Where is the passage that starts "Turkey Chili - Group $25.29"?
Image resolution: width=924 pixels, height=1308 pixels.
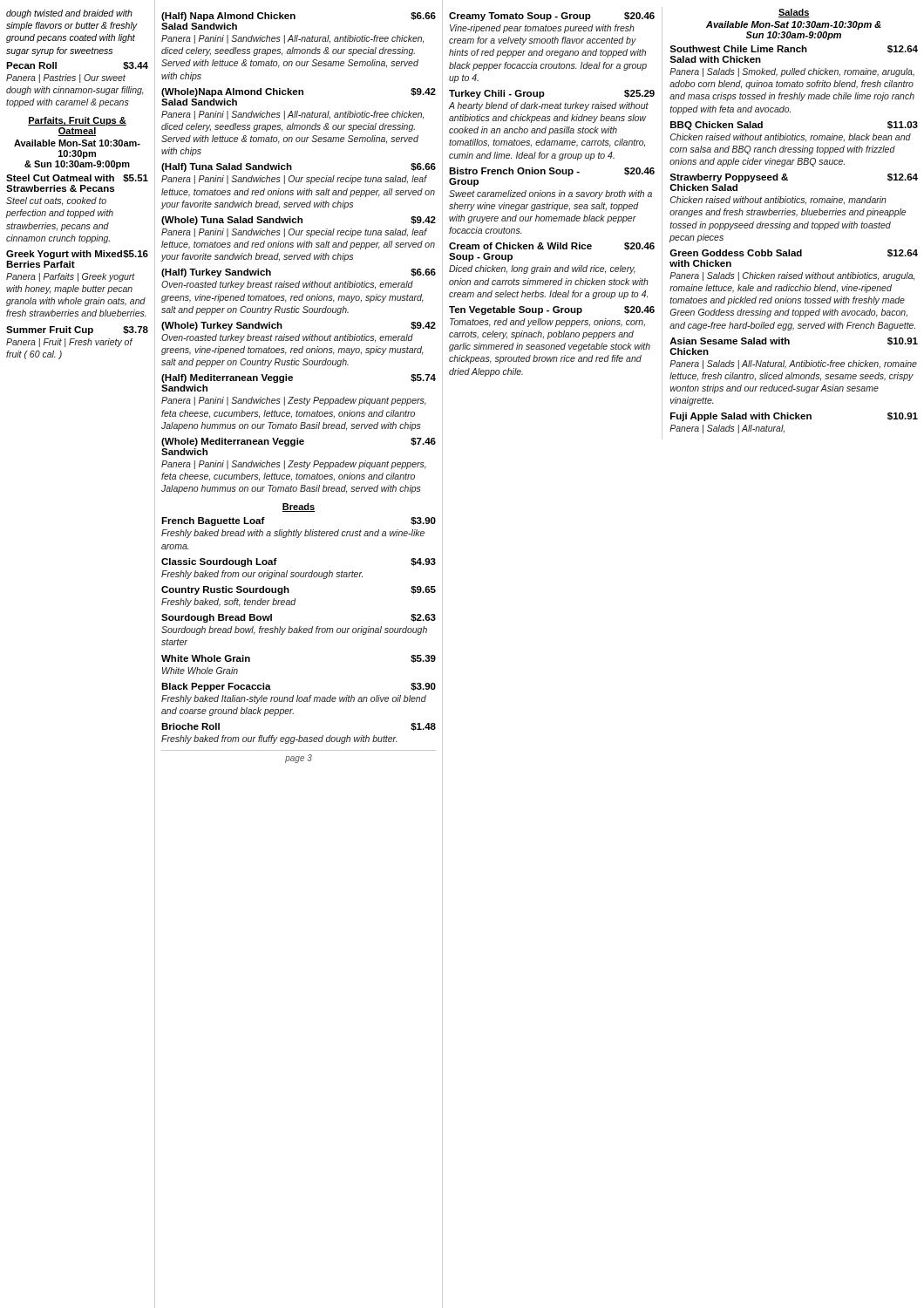[552, 124]
